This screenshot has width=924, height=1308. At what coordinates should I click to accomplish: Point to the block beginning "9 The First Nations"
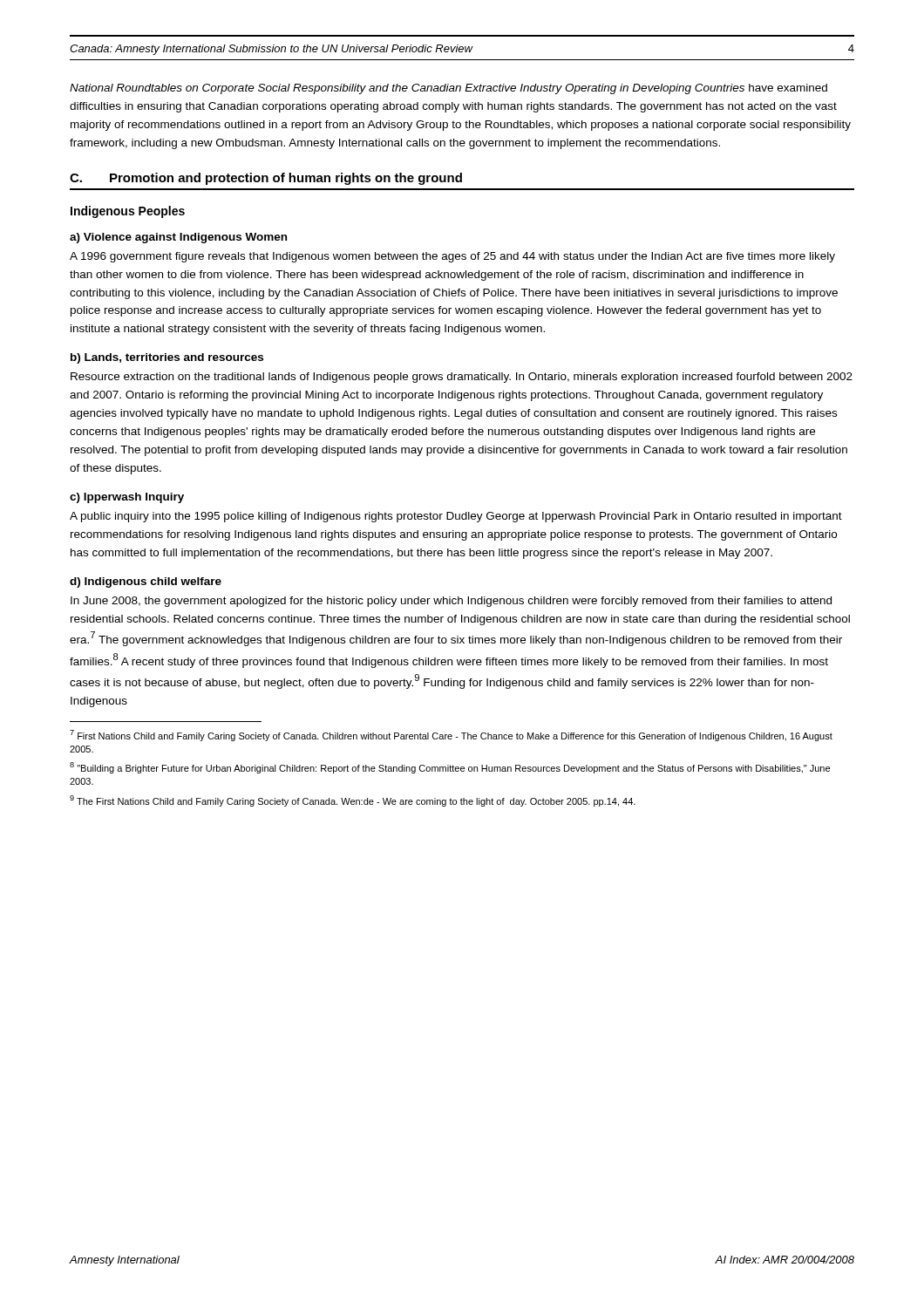pyautogui.click(x=353, y=799)
